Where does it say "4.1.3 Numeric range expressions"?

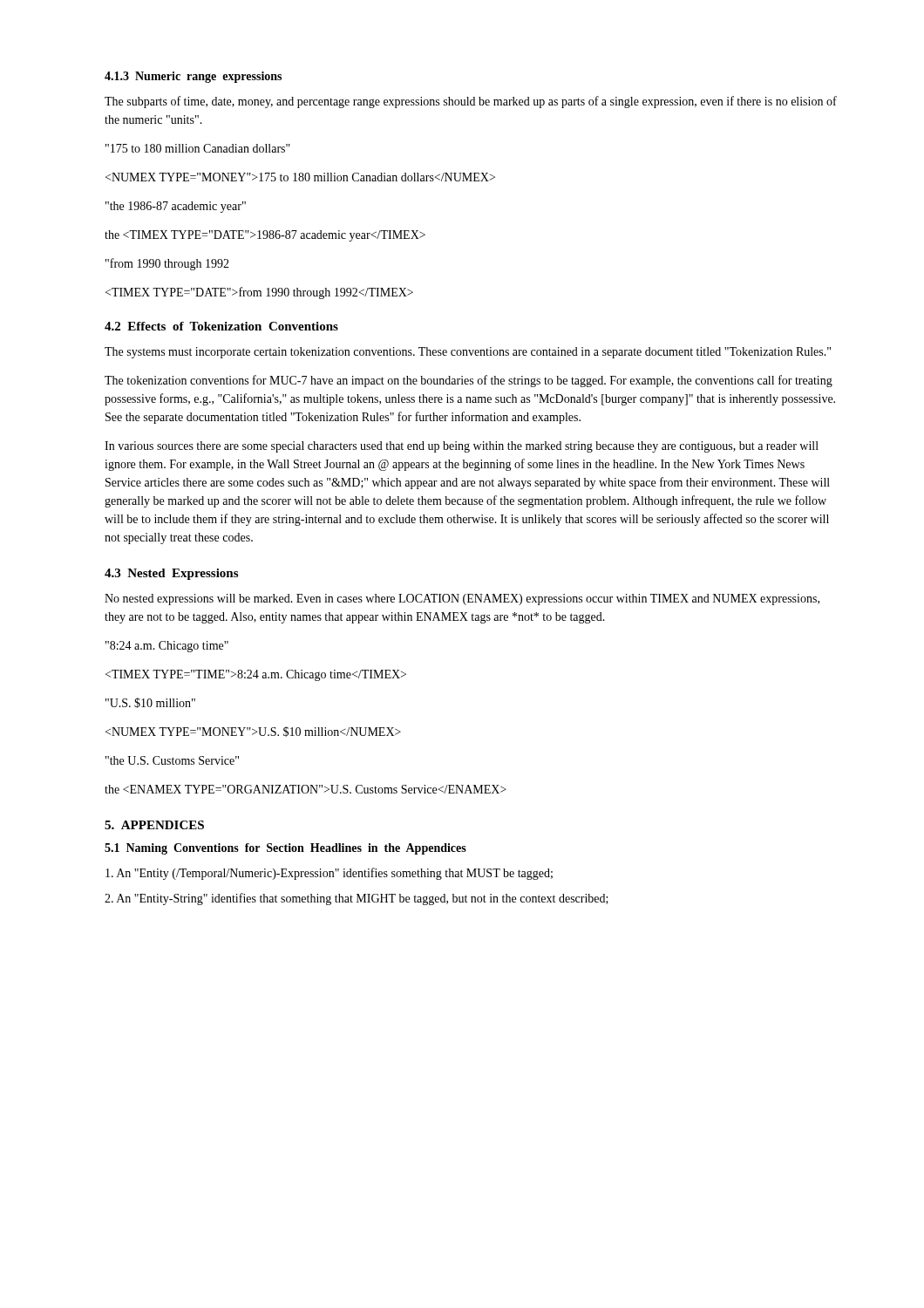click(193, 76)
